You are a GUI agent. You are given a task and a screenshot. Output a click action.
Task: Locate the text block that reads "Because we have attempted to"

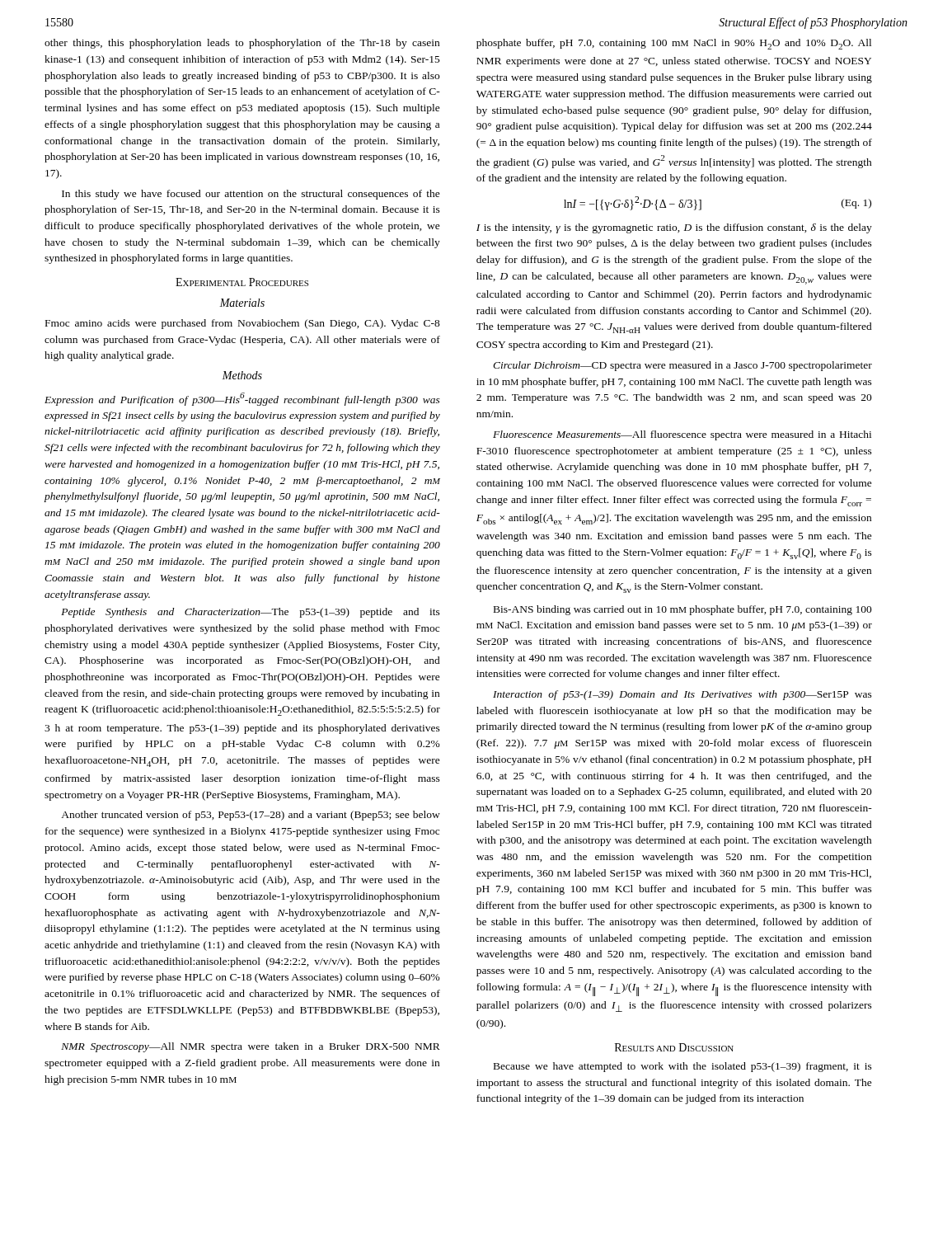[x=674, y=1082]
